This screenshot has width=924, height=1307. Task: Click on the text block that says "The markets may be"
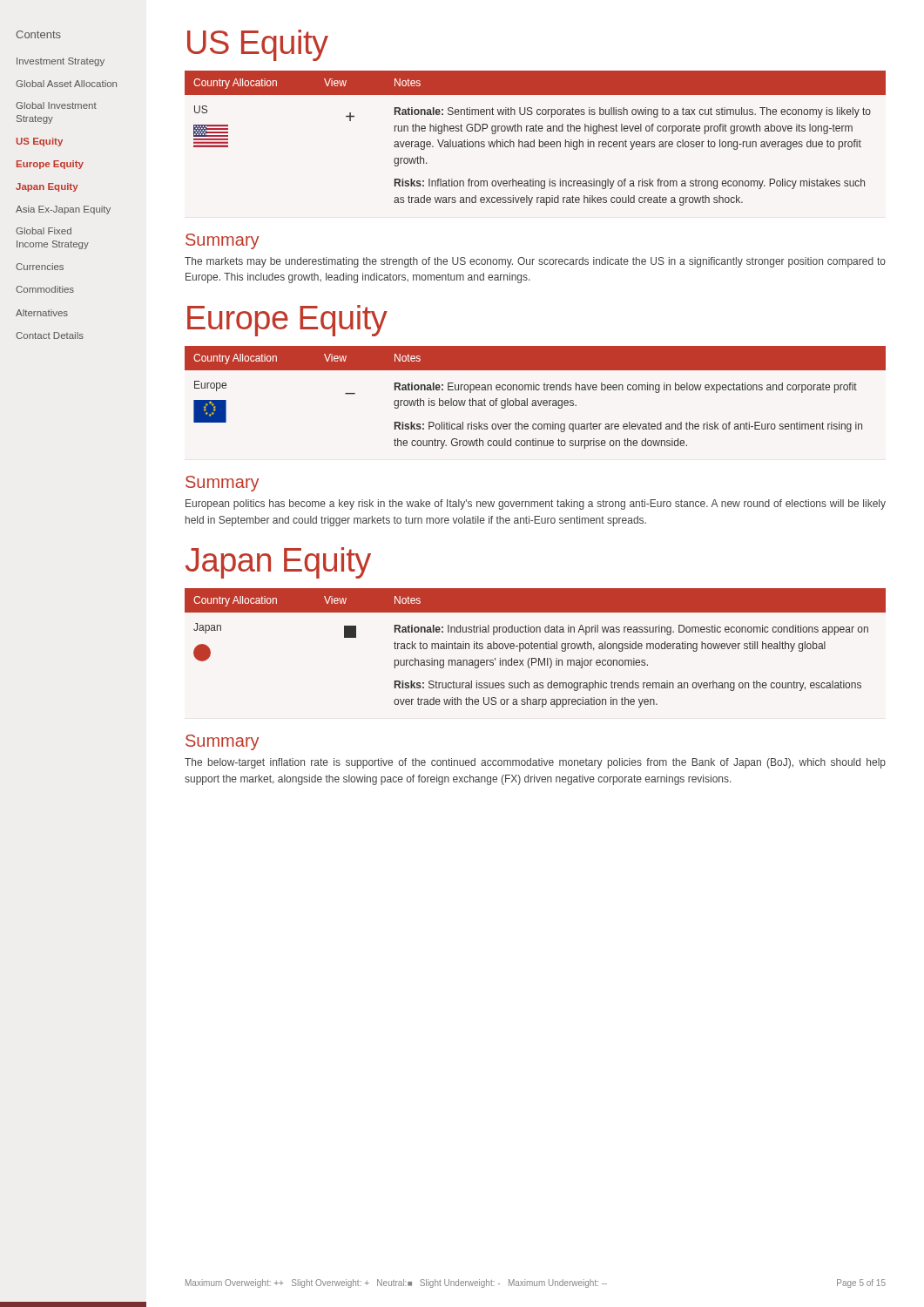click(x=535, y=269)
